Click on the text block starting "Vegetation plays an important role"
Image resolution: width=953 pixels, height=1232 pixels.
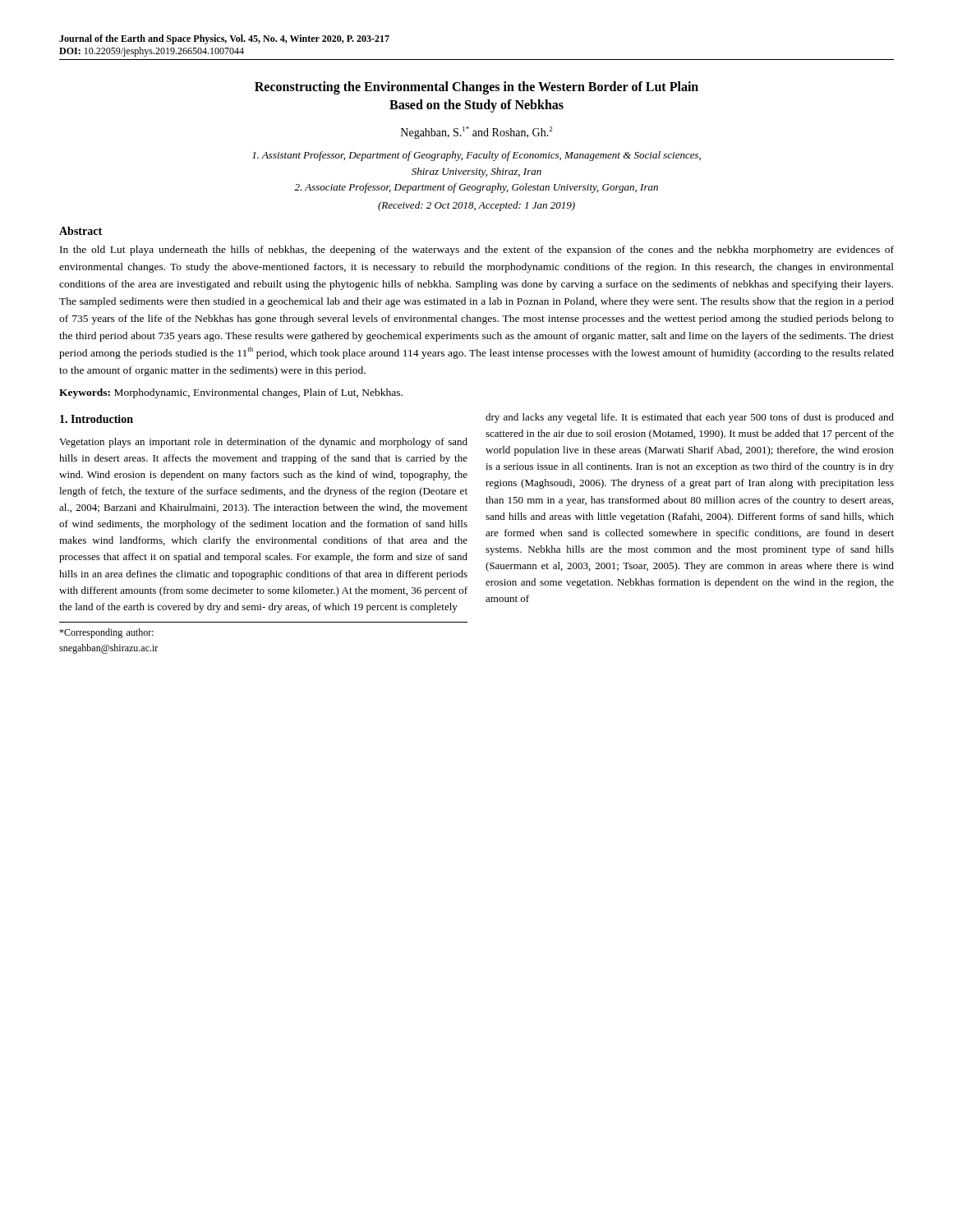[263, 524]
